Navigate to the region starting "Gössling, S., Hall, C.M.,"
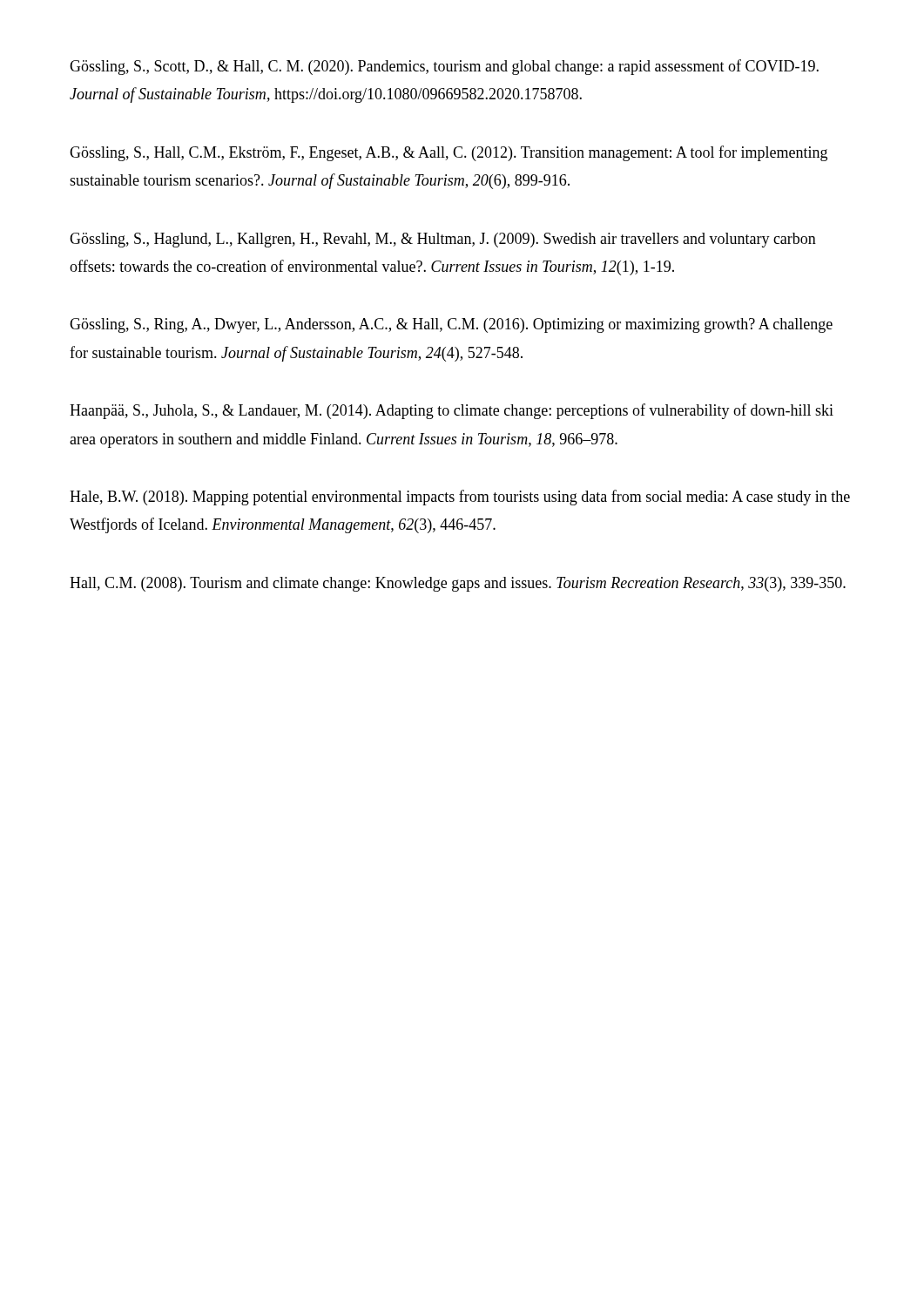This screenshot has width=924, height=1307. pyautogui.click(x=449, y=166)
